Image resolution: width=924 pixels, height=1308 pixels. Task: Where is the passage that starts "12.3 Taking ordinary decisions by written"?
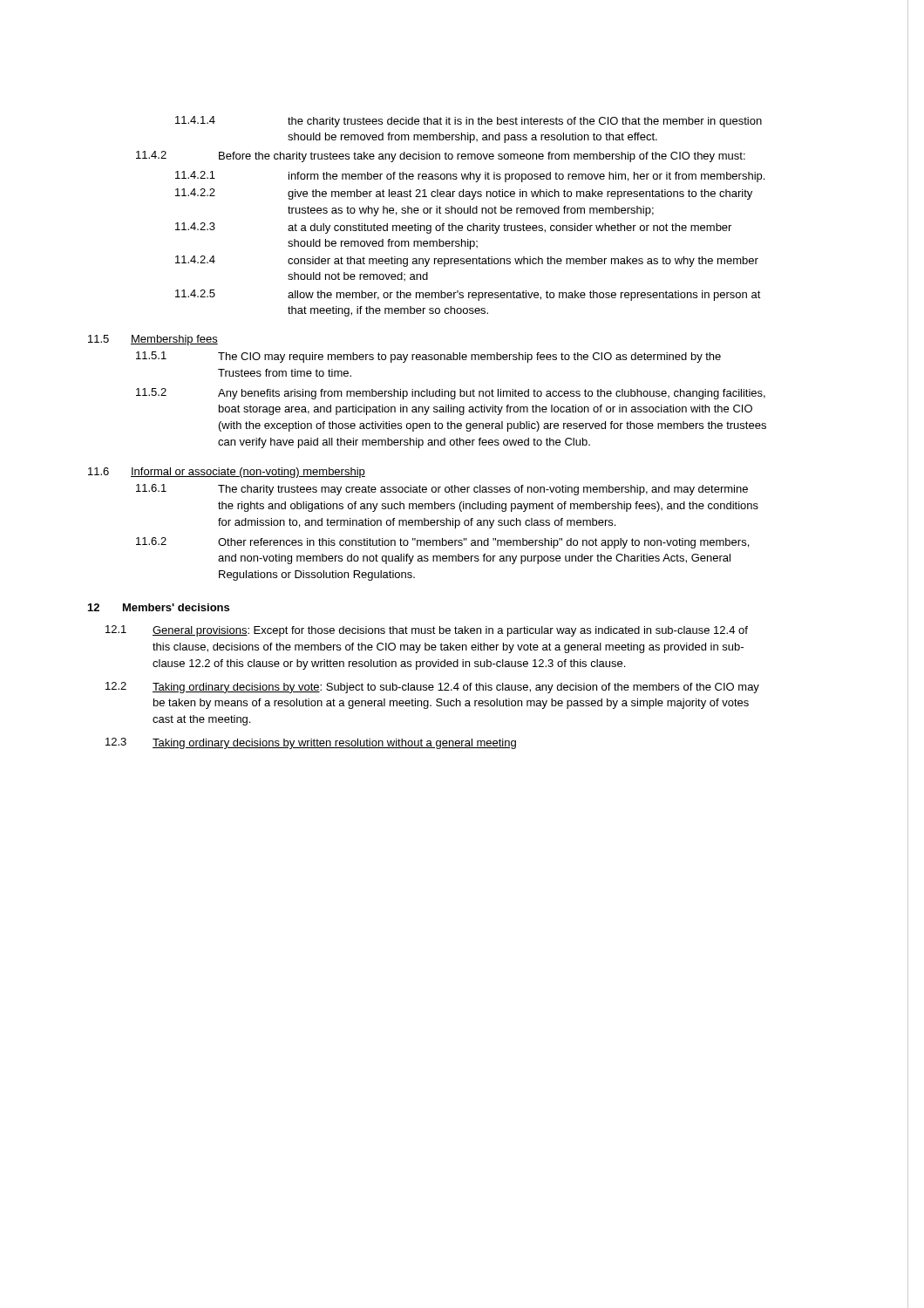[427, 743]
